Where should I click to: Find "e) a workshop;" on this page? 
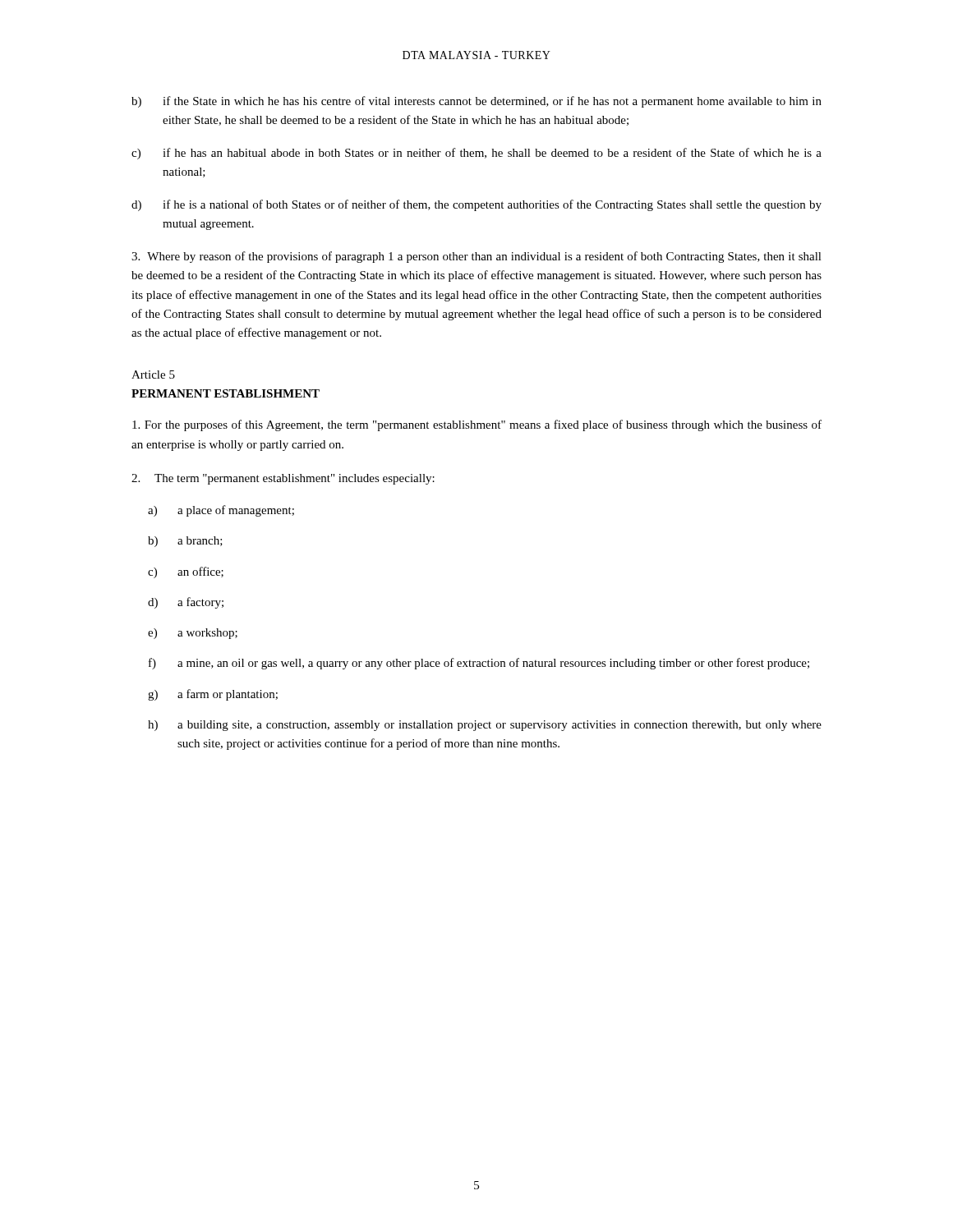point(193,634)
